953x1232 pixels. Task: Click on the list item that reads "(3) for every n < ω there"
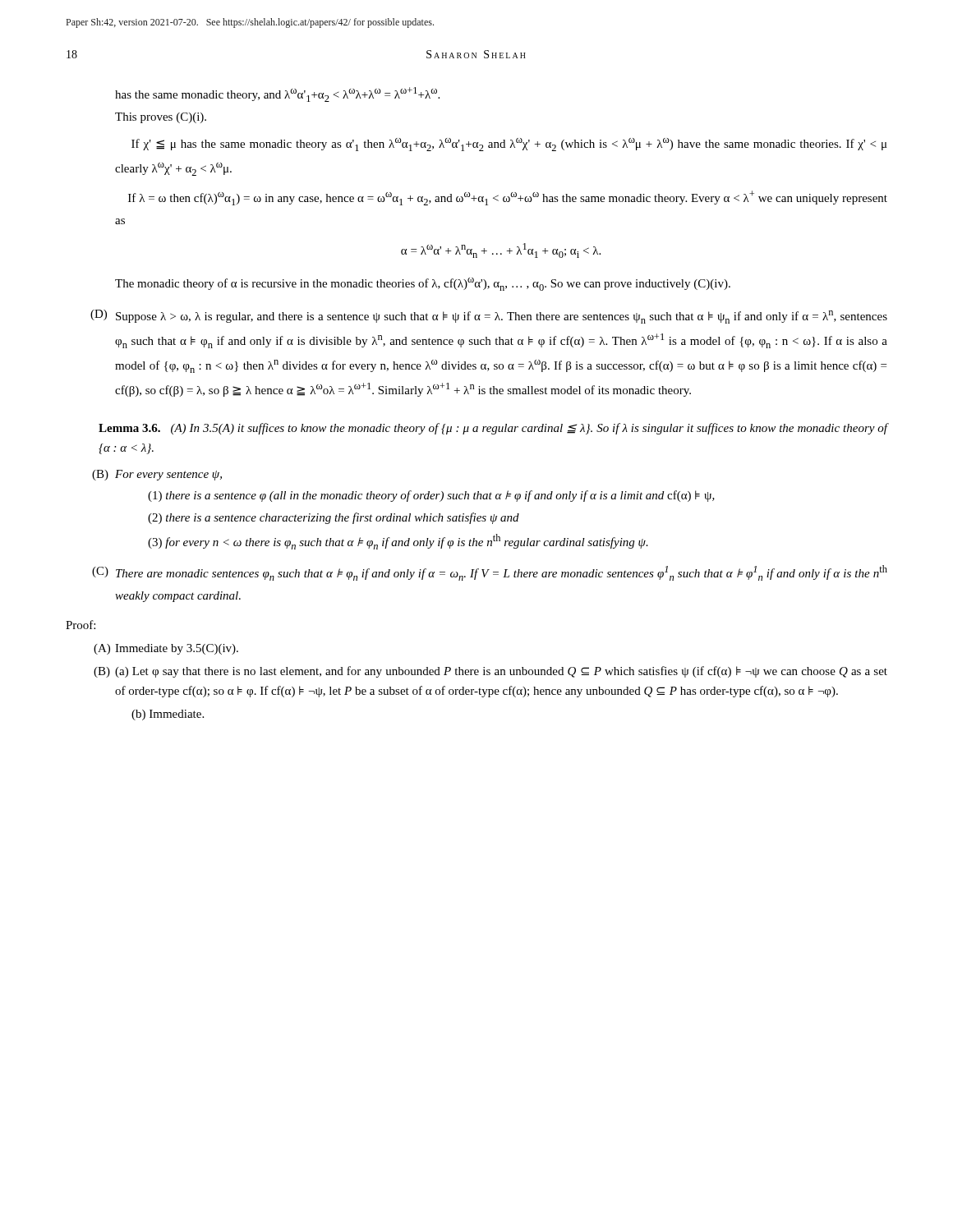tap(398, 542)
